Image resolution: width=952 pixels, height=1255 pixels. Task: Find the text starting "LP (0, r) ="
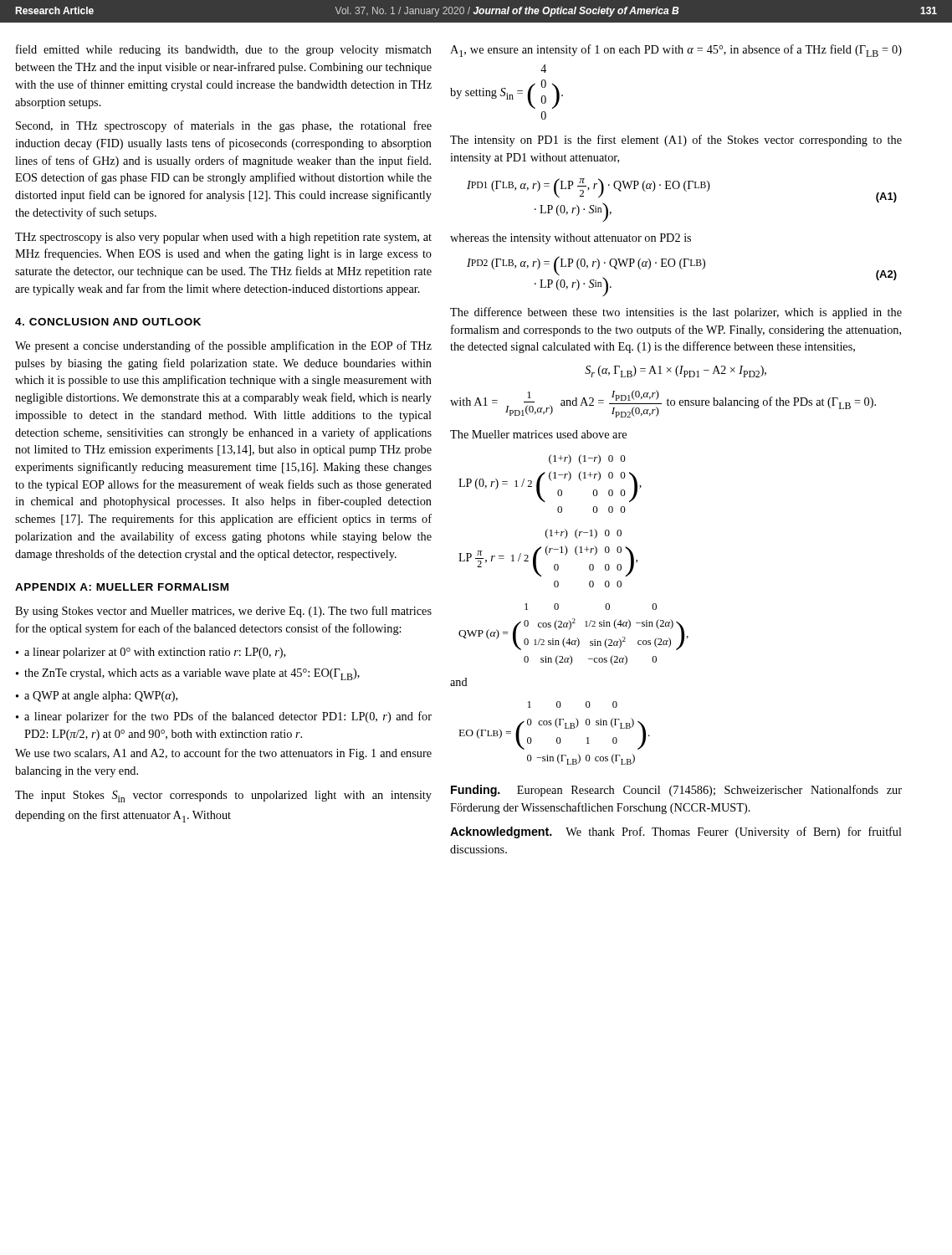coord(587,459)
